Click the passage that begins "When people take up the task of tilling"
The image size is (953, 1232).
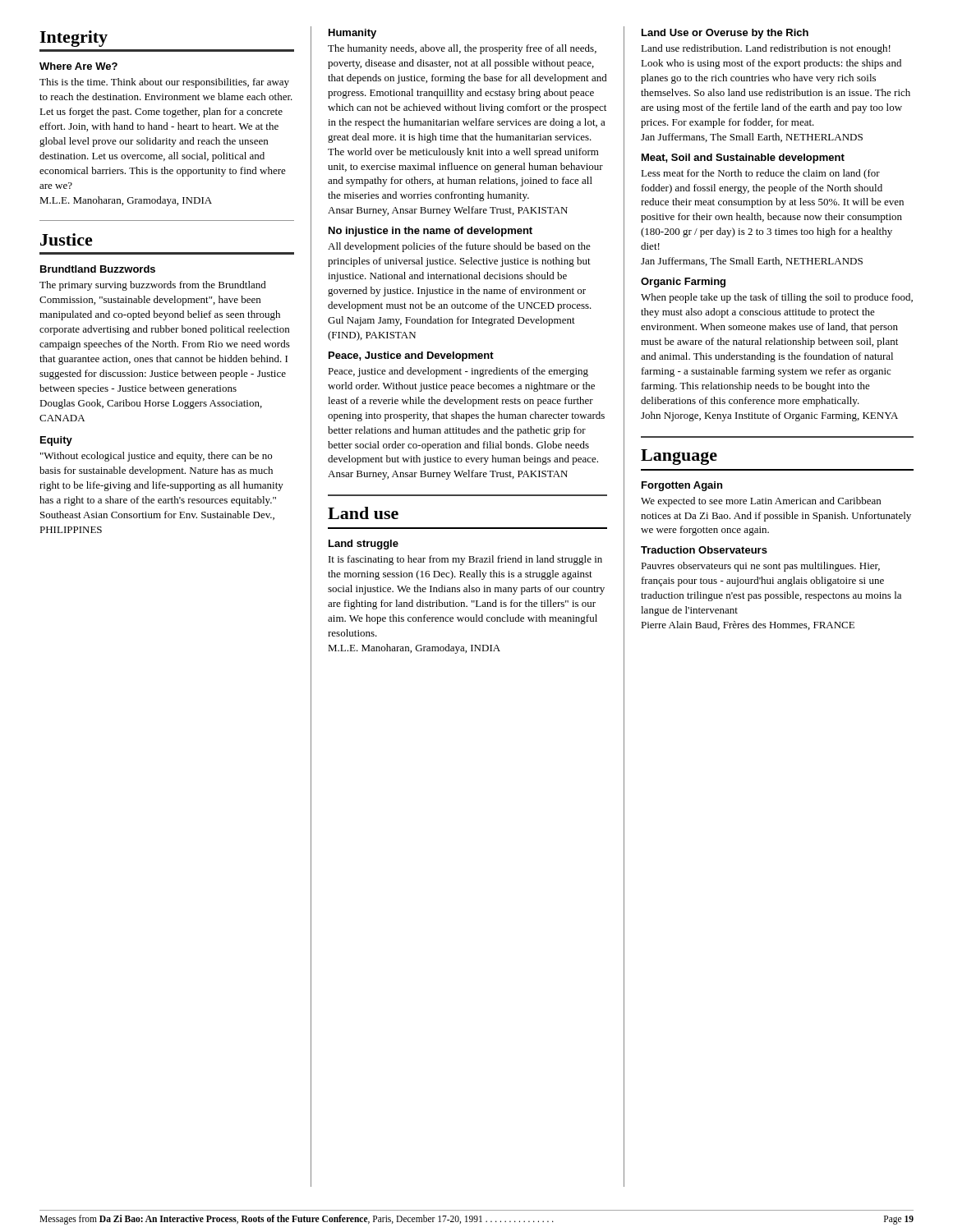pos(777,356)
